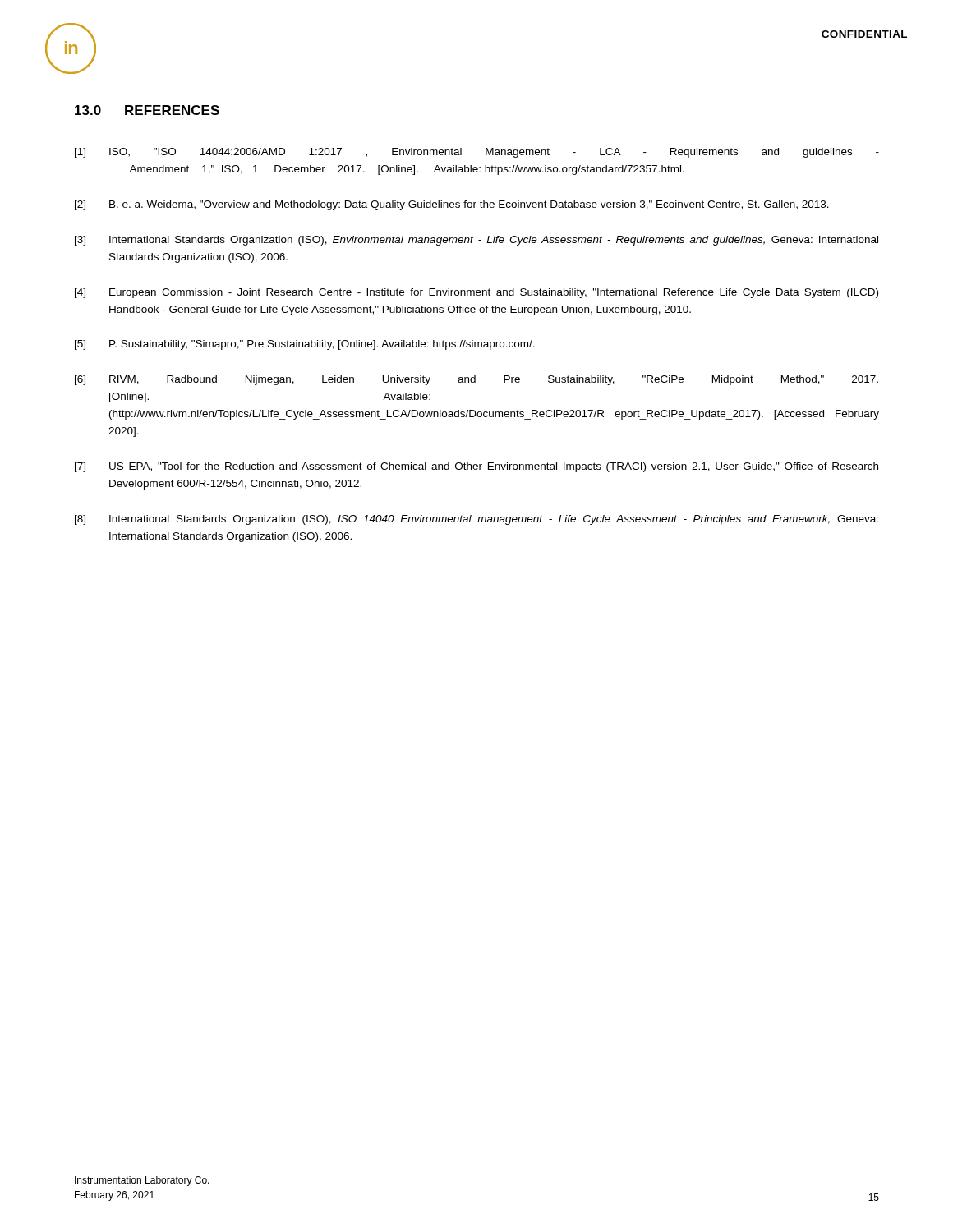Screen dimensions: 1232x953
Task: Find the block on this page that starts "[2] B. e. a. Weidema, "Overview"
Action: click(476, 205)
